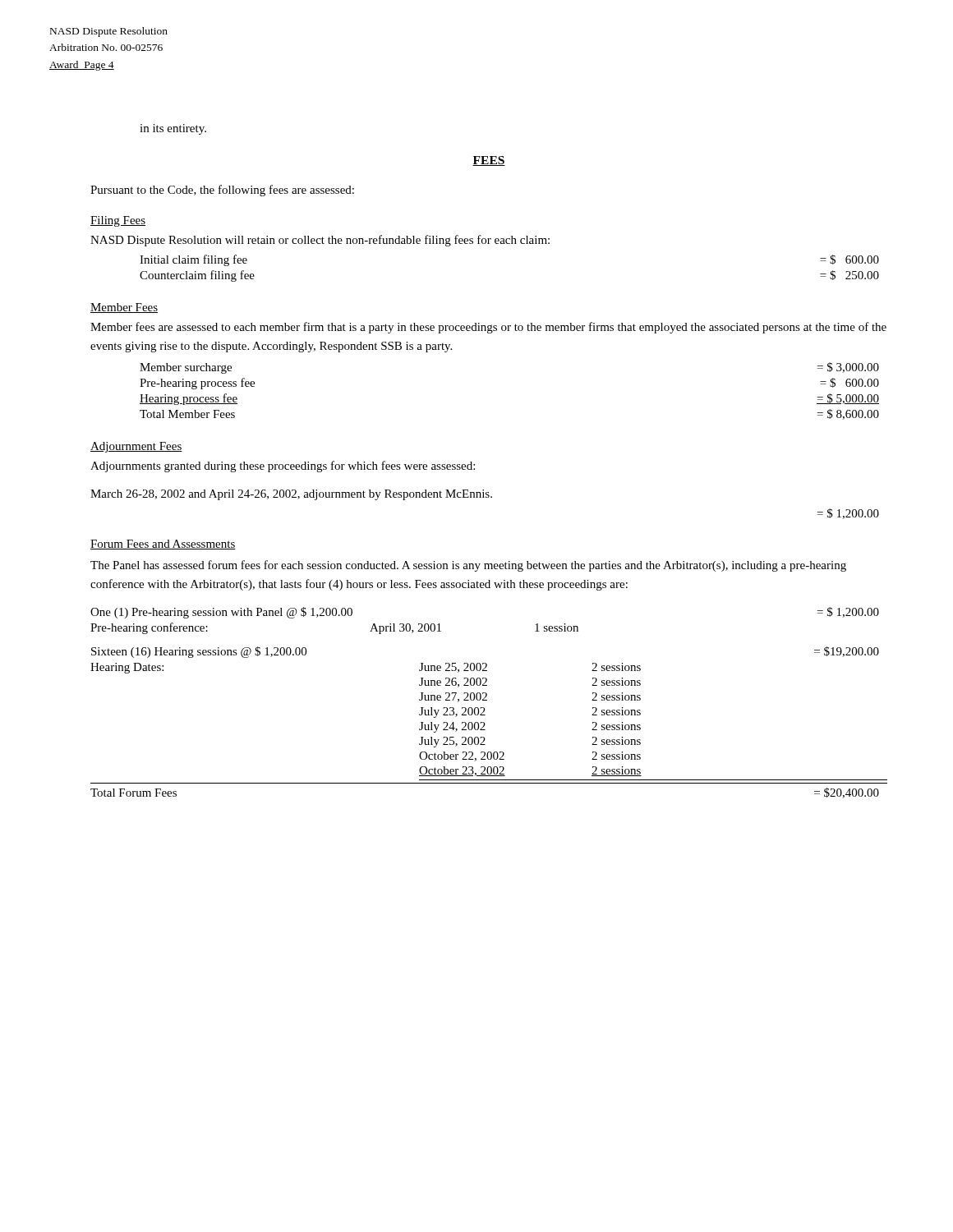Where is the passage that starts "Total Forum Fees ="?
The height and width of the screenshot is (1232, 953).
pos(489,792)
